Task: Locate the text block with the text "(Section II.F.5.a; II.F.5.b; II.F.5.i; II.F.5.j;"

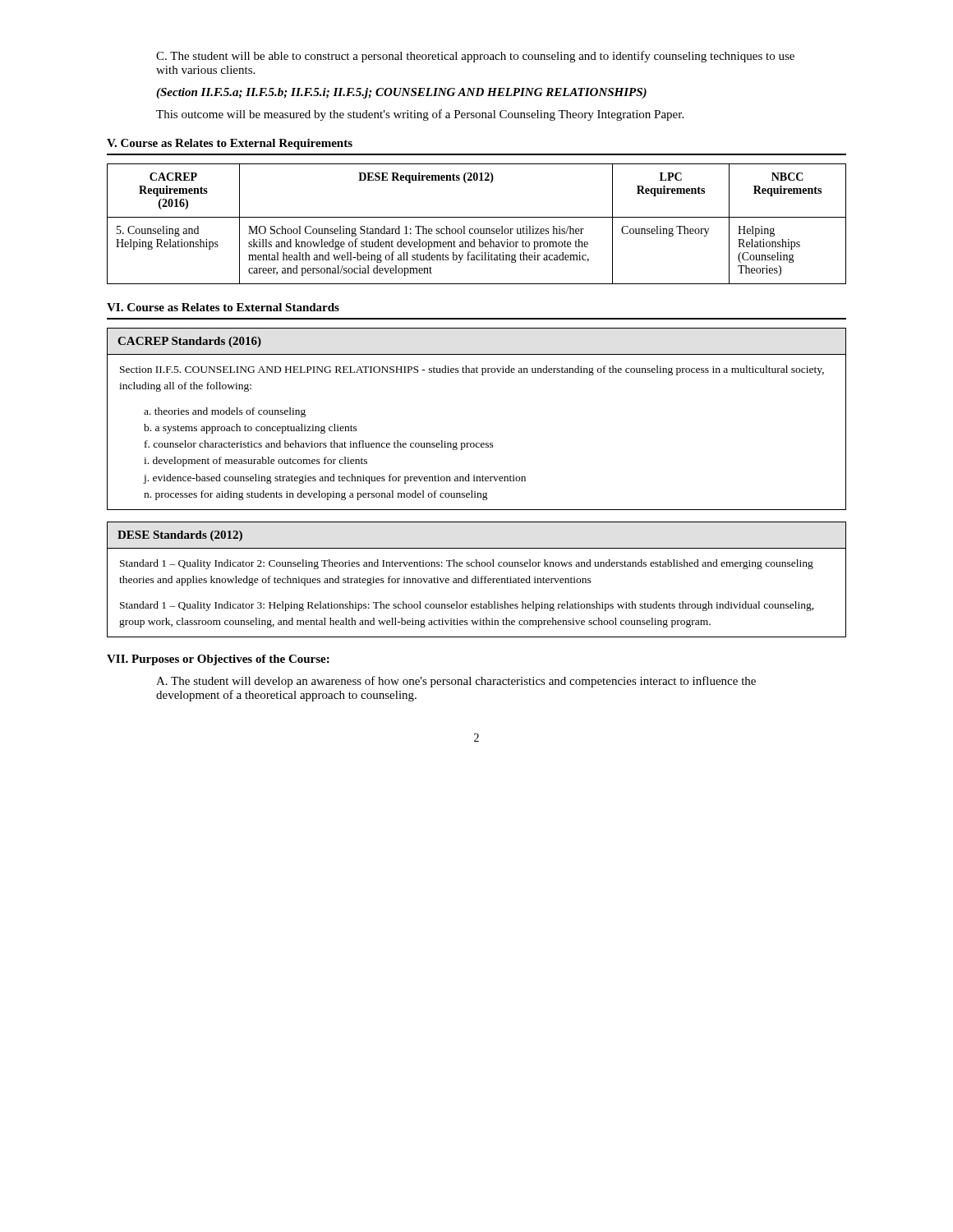Action: coord(402,92)
